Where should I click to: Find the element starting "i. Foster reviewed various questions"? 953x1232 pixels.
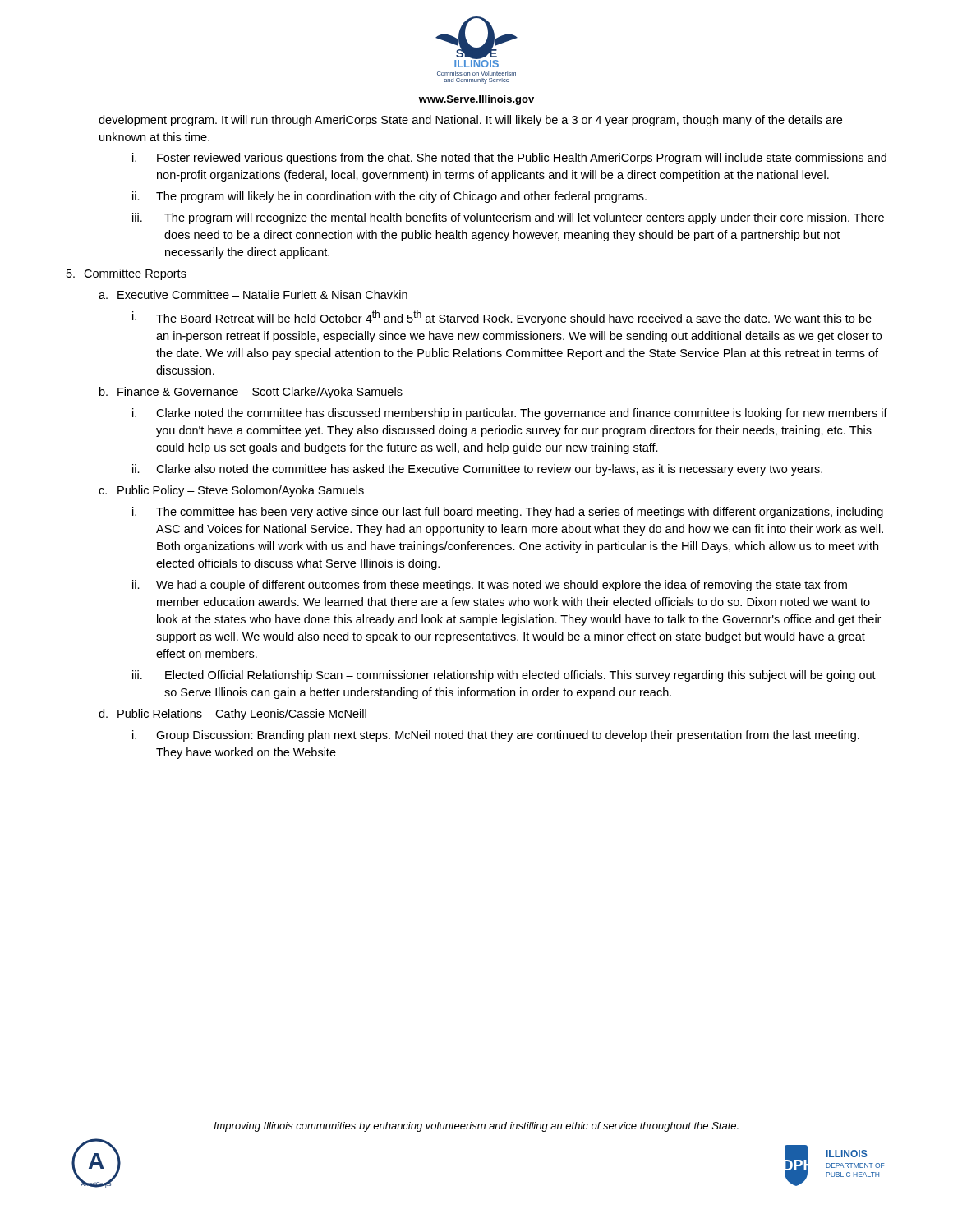(x=509, y=167)
